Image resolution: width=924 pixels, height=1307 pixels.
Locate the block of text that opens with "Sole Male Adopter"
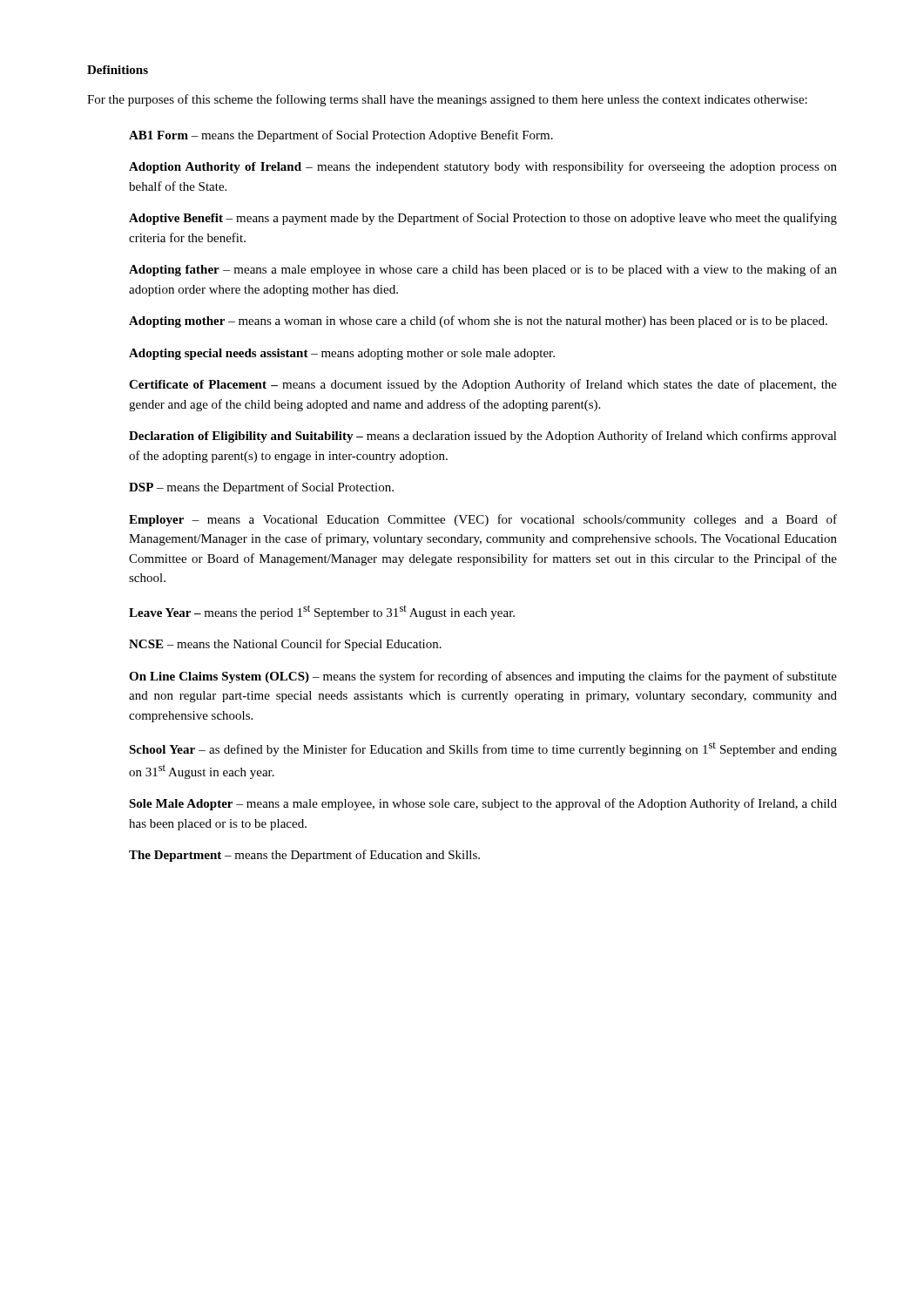point(483,813)
